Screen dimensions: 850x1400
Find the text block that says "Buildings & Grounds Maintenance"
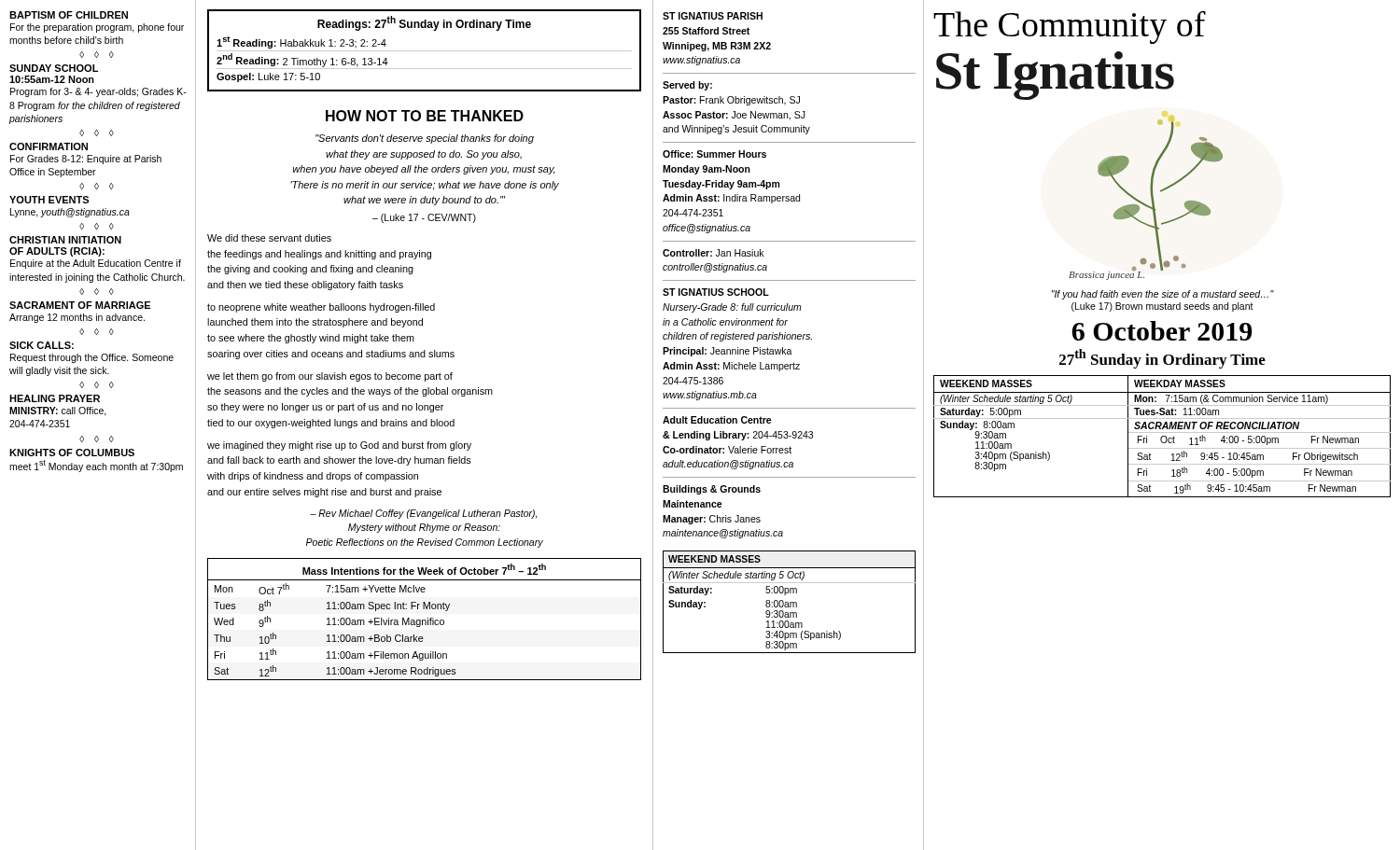[x=712, y=490]
